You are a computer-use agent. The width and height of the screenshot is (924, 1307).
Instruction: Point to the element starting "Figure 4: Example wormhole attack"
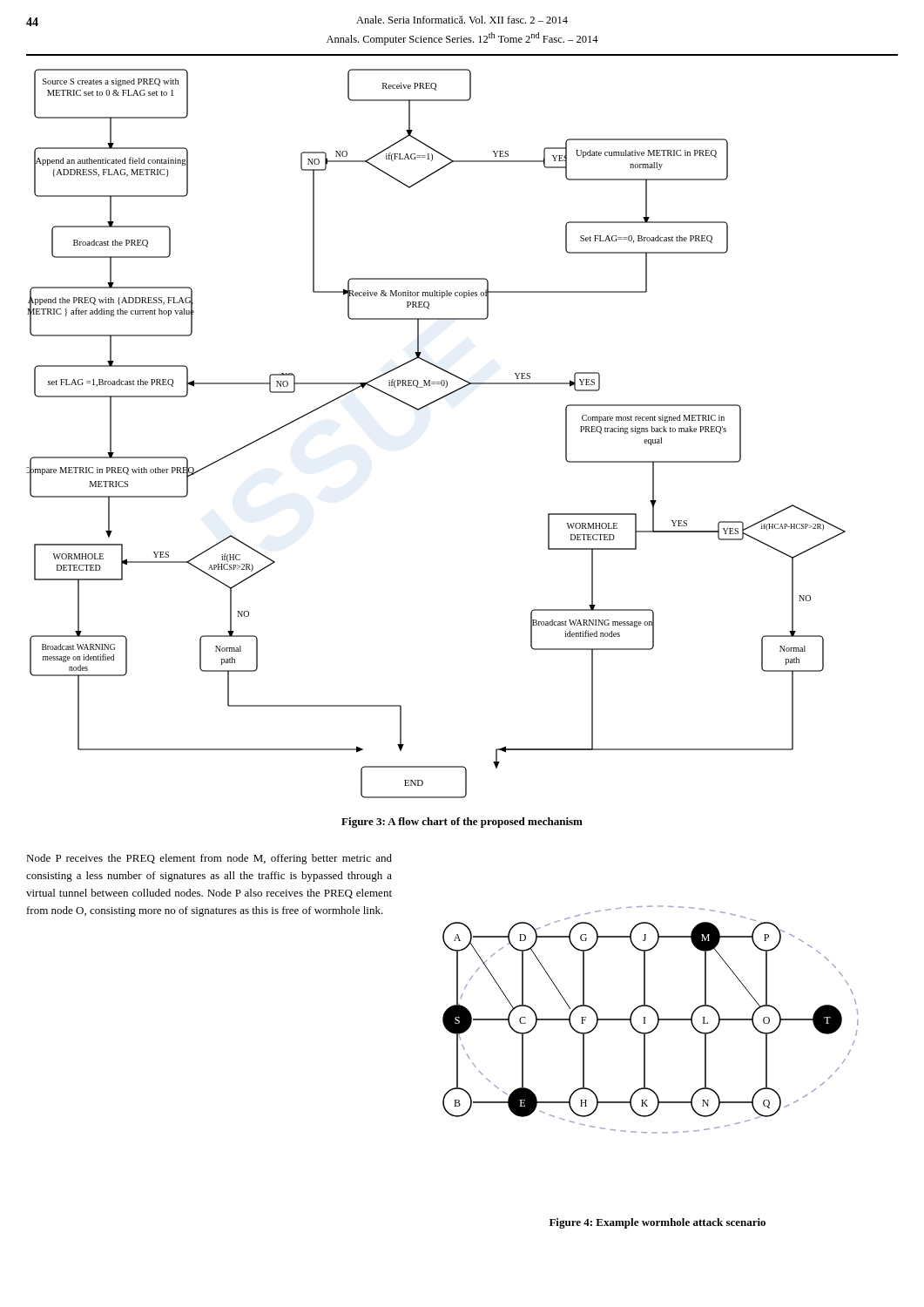[658, 1222]
